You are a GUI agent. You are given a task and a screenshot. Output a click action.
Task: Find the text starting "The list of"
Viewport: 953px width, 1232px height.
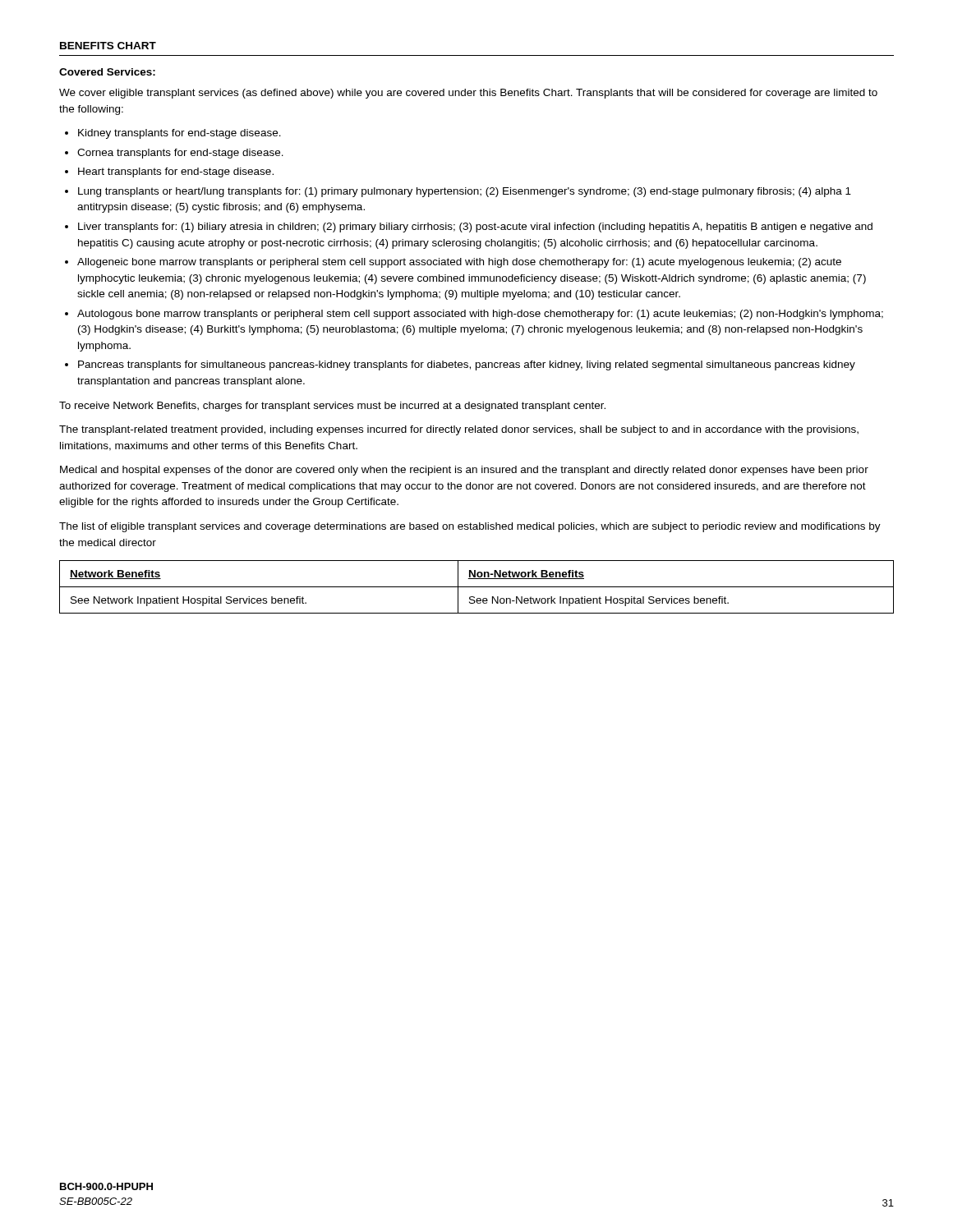click(x=470, y=534)
